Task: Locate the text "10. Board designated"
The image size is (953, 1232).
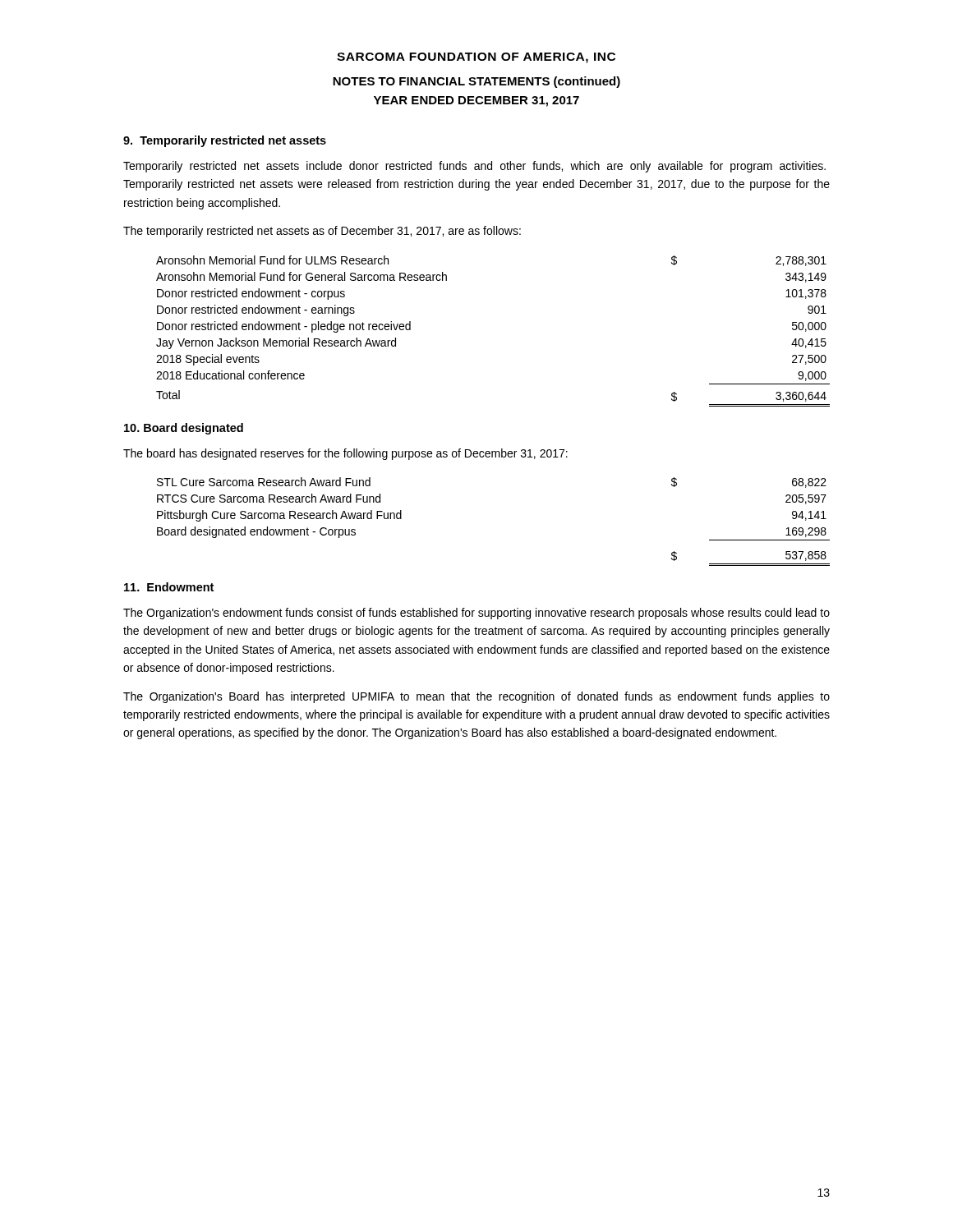Action: tap(183, 428)
